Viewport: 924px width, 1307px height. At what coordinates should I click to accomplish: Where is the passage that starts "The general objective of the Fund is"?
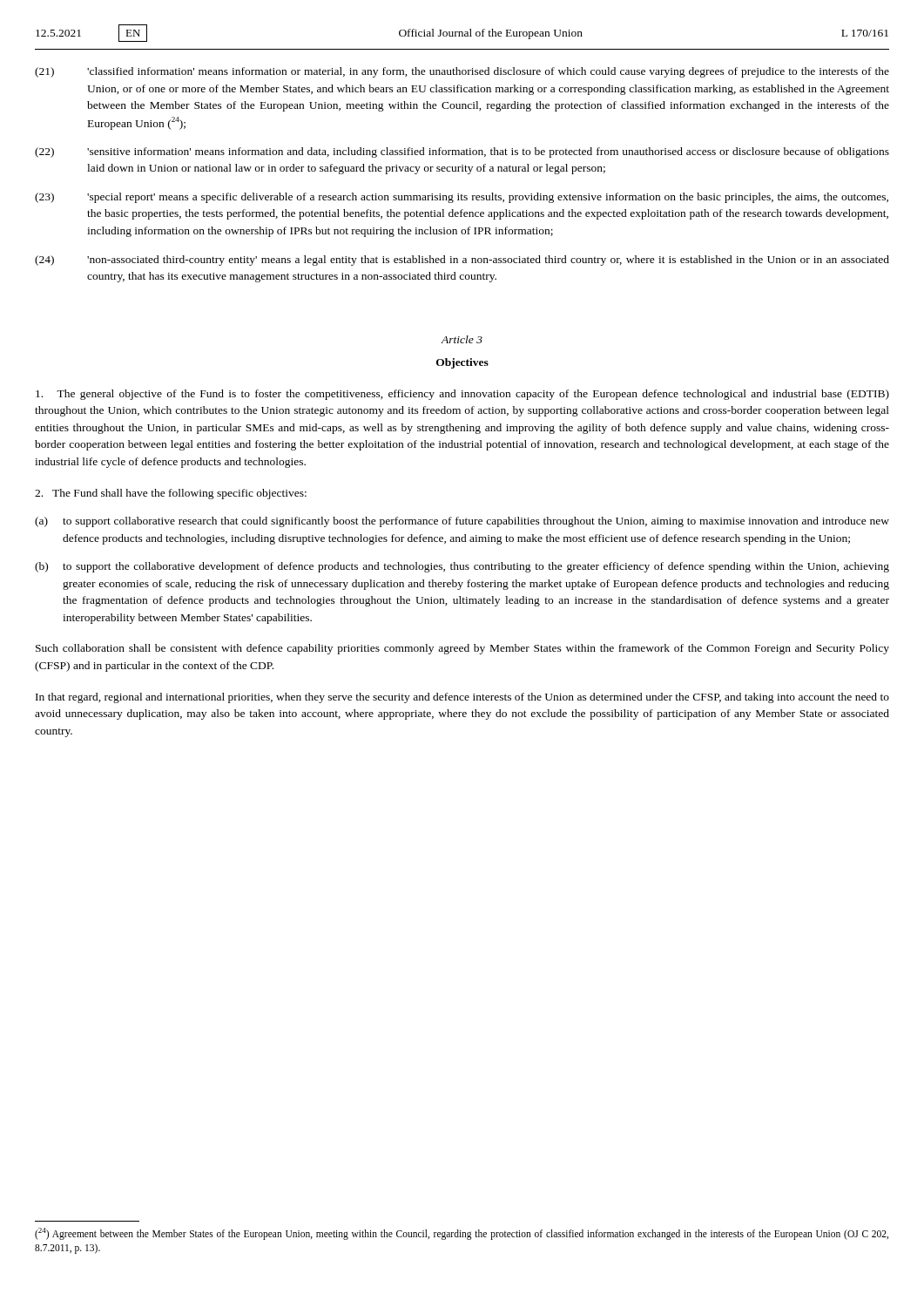(462, 427)
